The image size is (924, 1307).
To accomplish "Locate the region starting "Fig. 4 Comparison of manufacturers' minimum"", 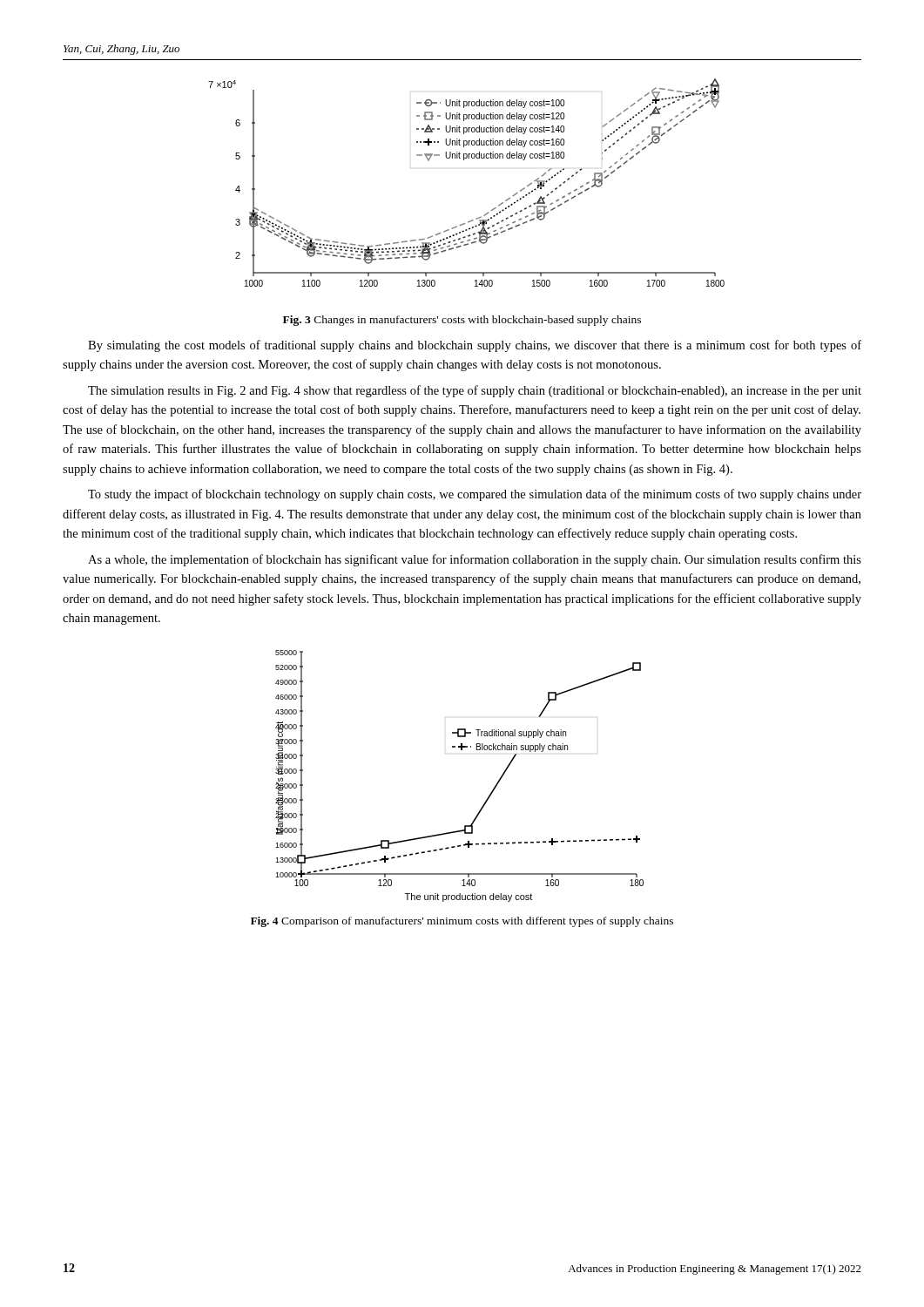I will click(x=462, y=920).
